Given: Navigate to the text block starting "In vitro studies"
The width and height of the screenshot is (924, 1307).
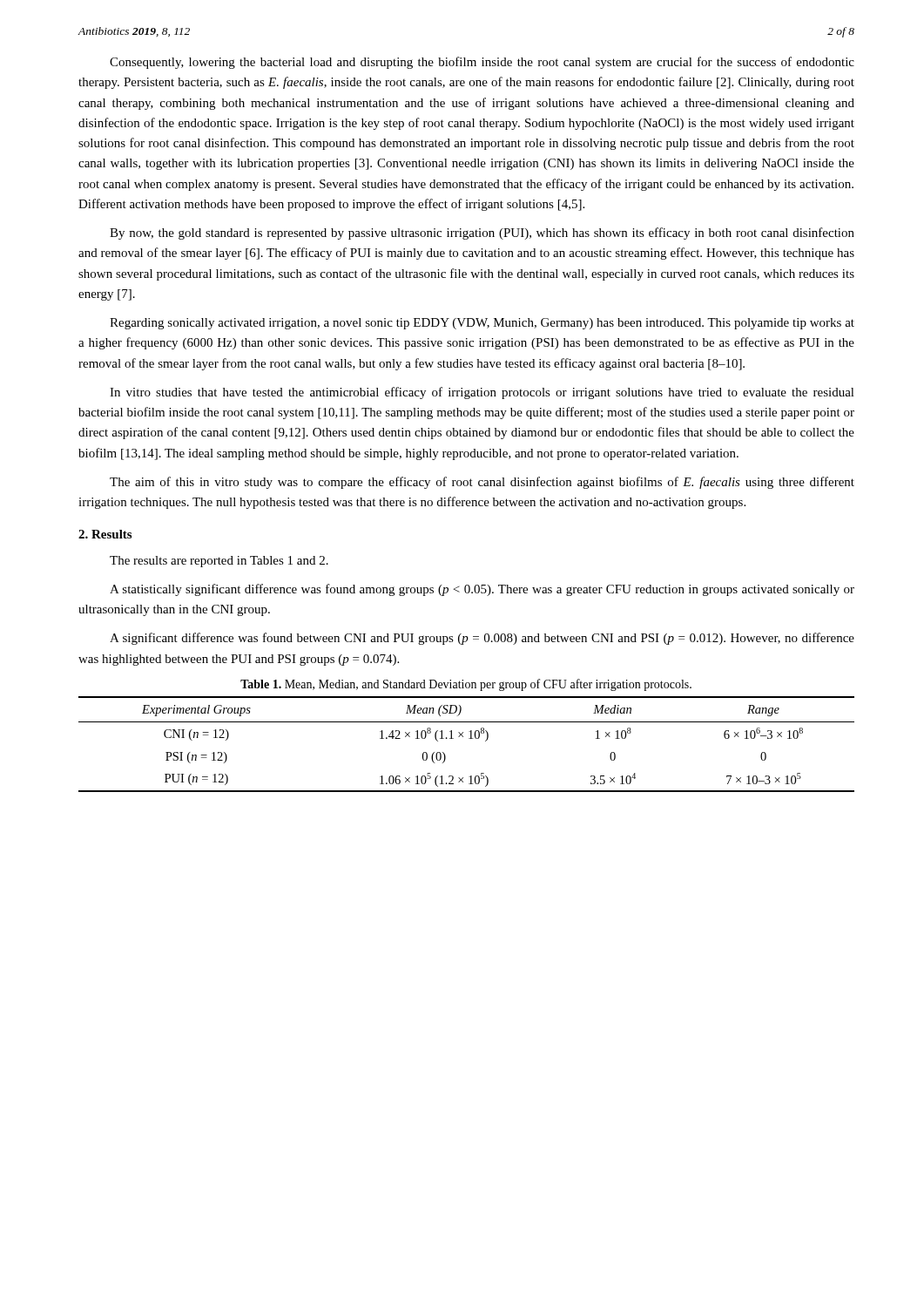Looking at the screenshot, I should point(466,423).
